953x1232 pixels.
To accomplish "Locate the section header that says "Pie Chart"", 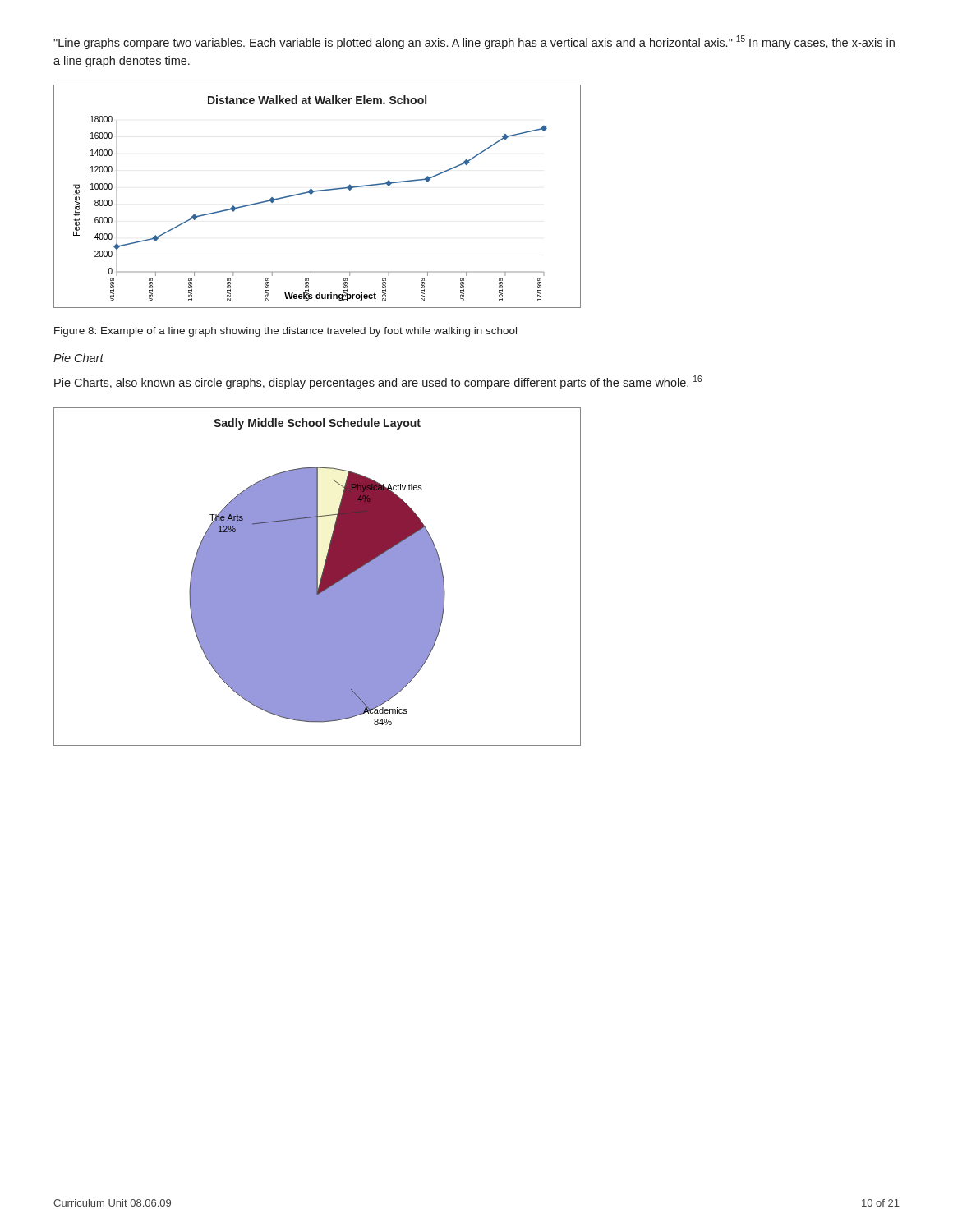I will 78,358.
